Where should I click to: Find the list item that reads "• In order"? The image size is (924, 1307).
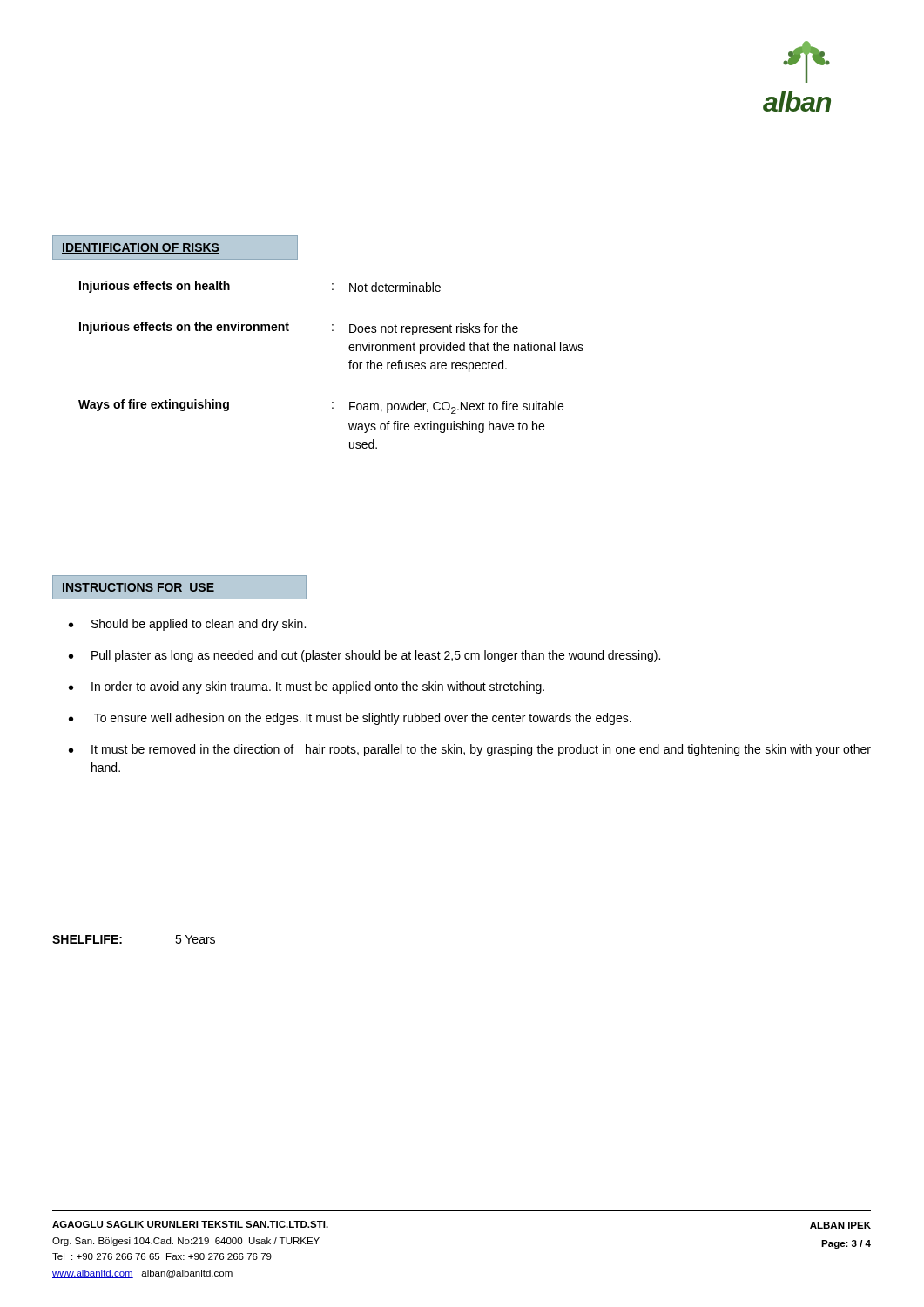click(469, 687)
